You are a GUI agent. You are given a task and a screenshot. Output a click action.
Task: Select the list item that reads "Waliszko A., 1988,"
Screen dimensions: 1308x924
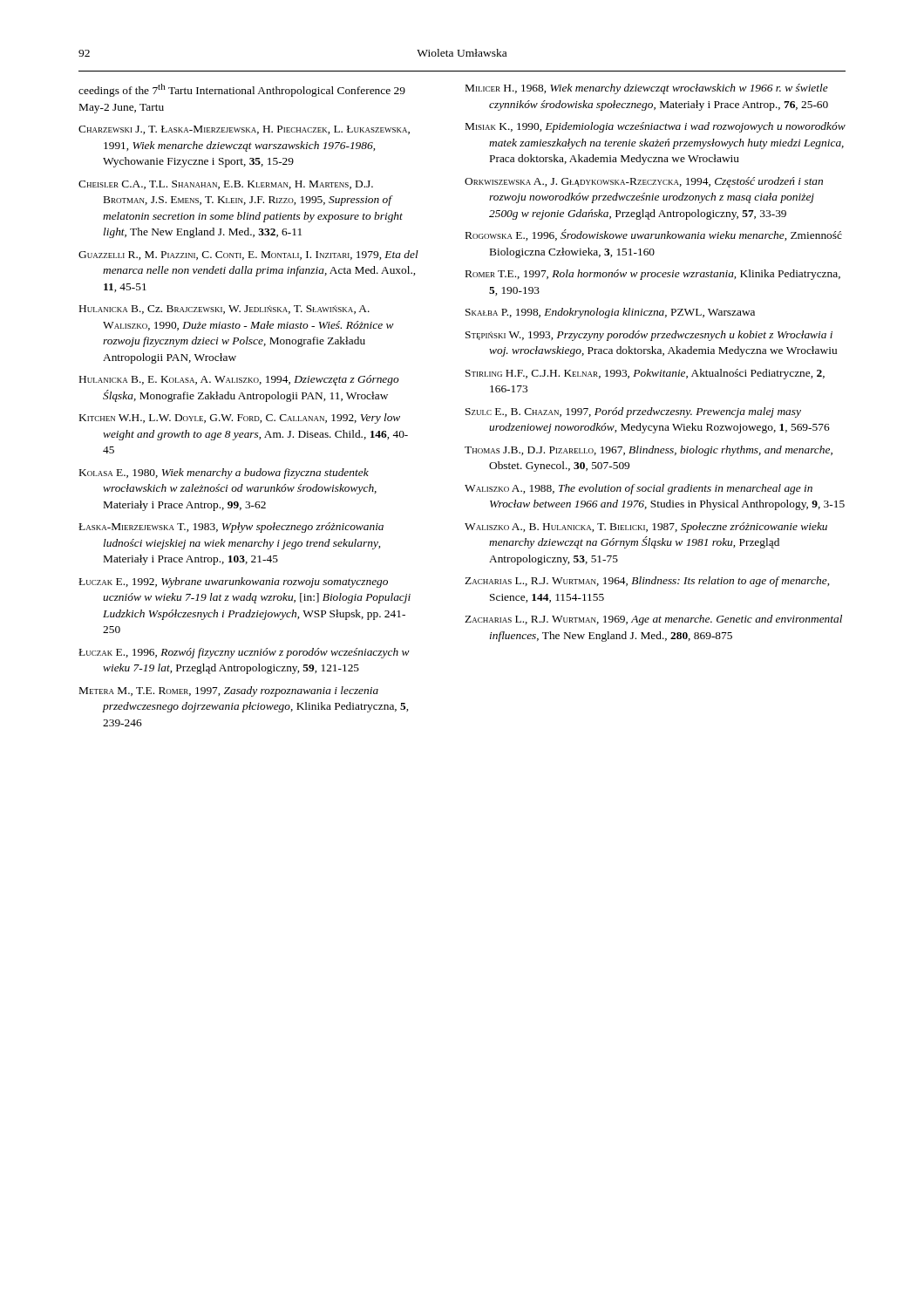[655, 496]
